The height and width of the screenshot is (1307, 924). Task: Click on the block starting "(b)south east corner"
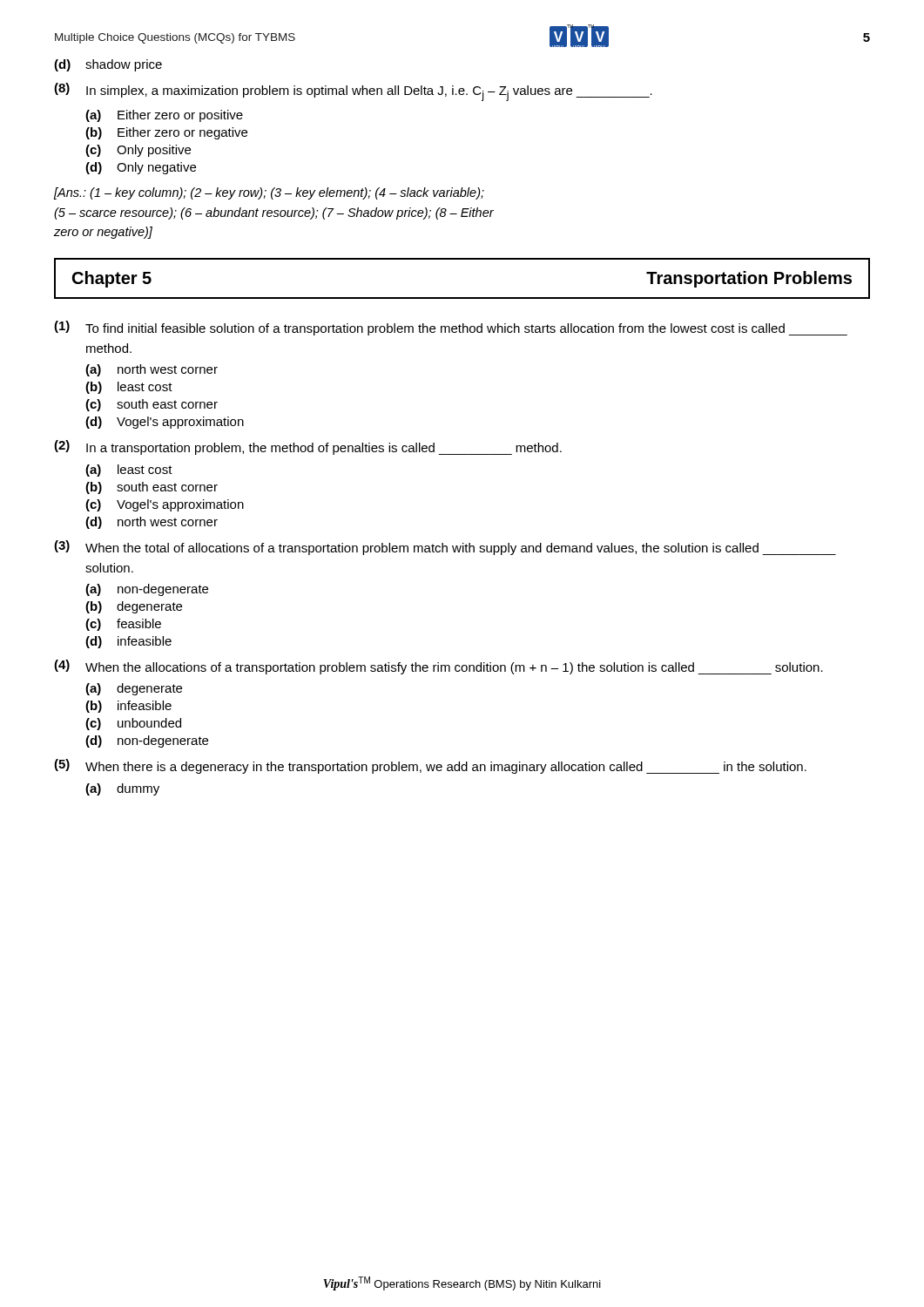point(151,486)
